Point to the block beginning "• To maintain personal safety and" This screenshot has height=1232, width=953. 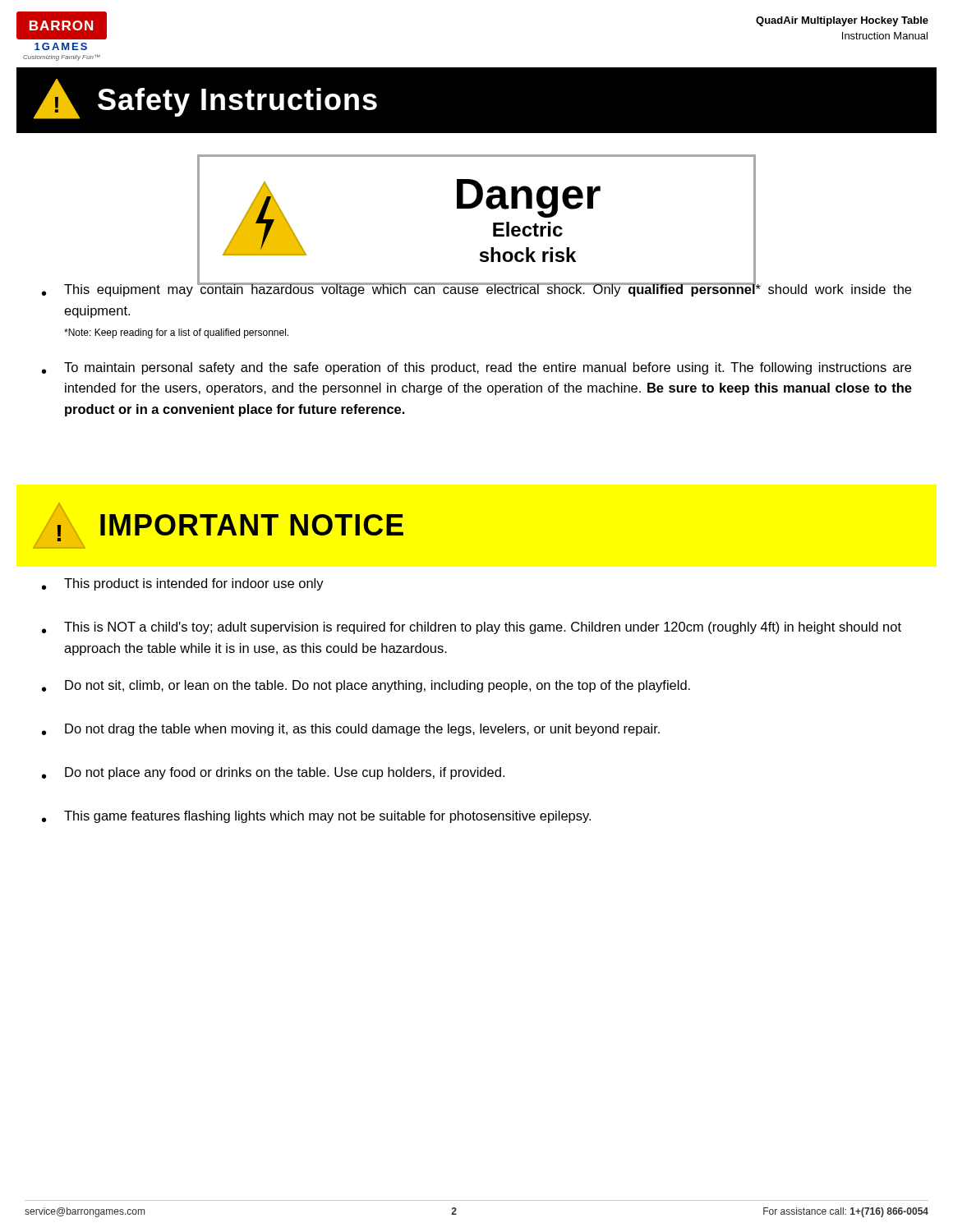pyautogui.click(x=476, y=389)
